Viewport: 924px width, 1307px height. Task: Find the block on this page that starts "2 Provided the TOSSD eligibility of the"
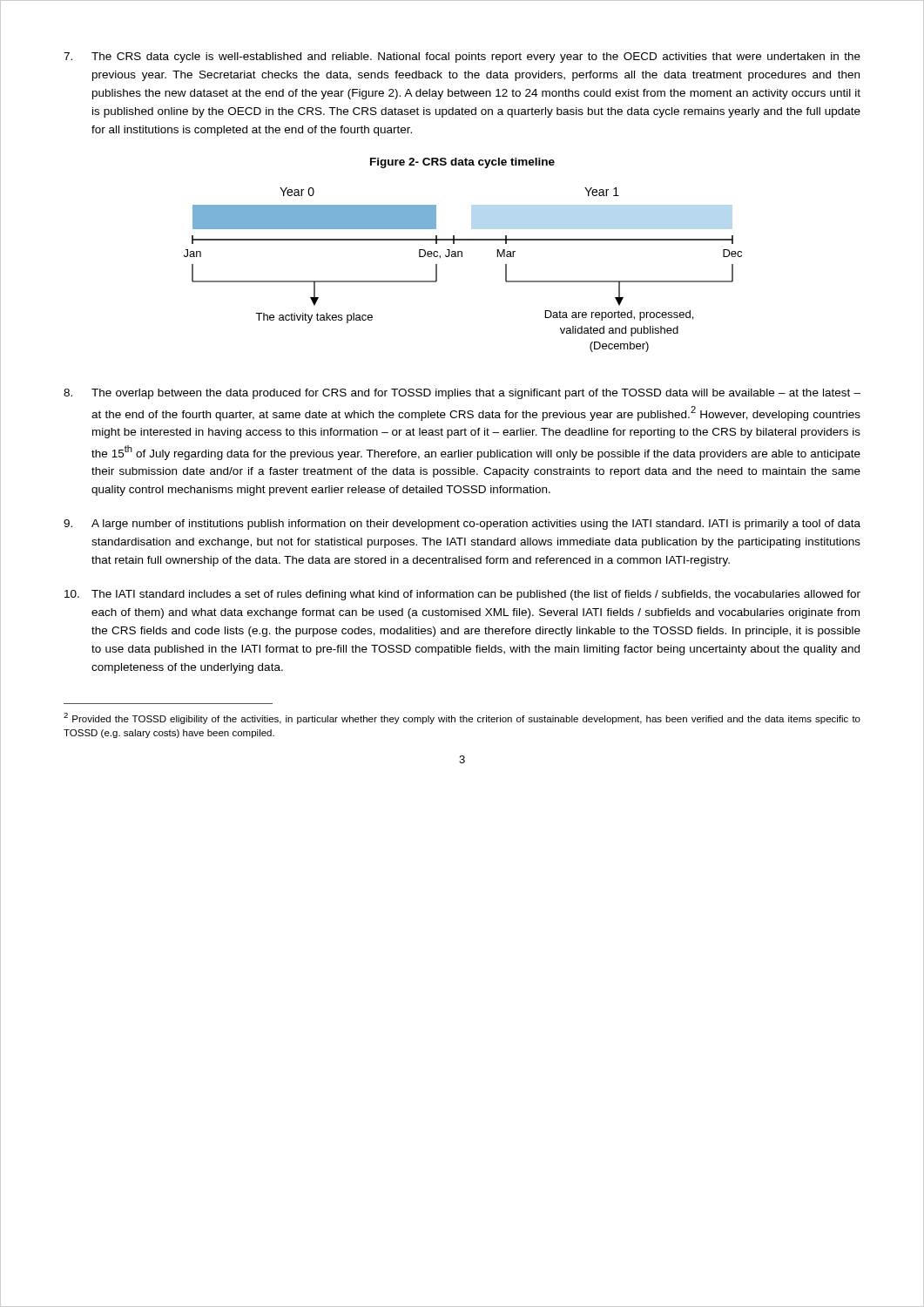tap(462, 724)
